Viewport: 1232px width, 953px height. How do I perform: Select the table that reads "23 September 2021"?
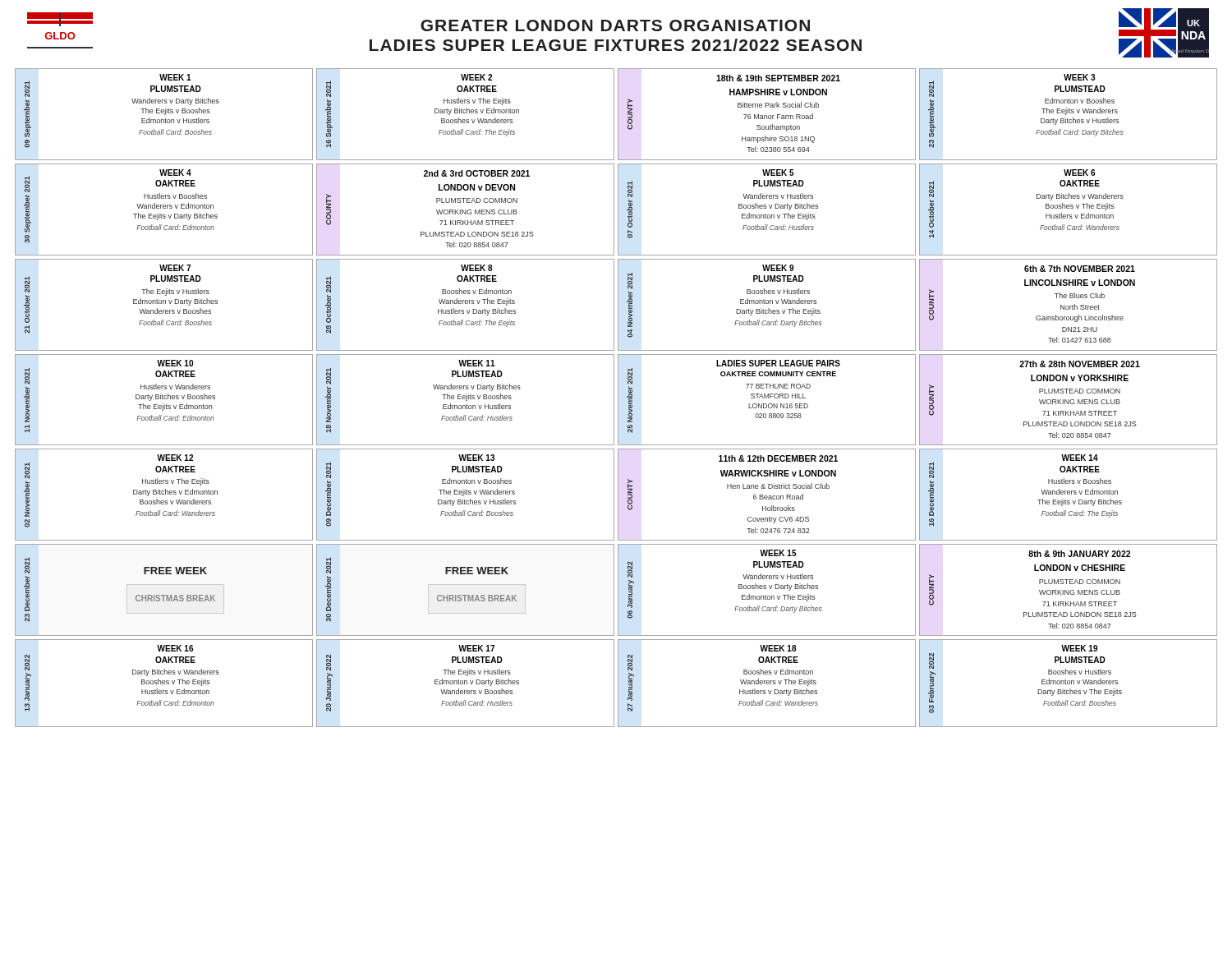coord(1068,114)
